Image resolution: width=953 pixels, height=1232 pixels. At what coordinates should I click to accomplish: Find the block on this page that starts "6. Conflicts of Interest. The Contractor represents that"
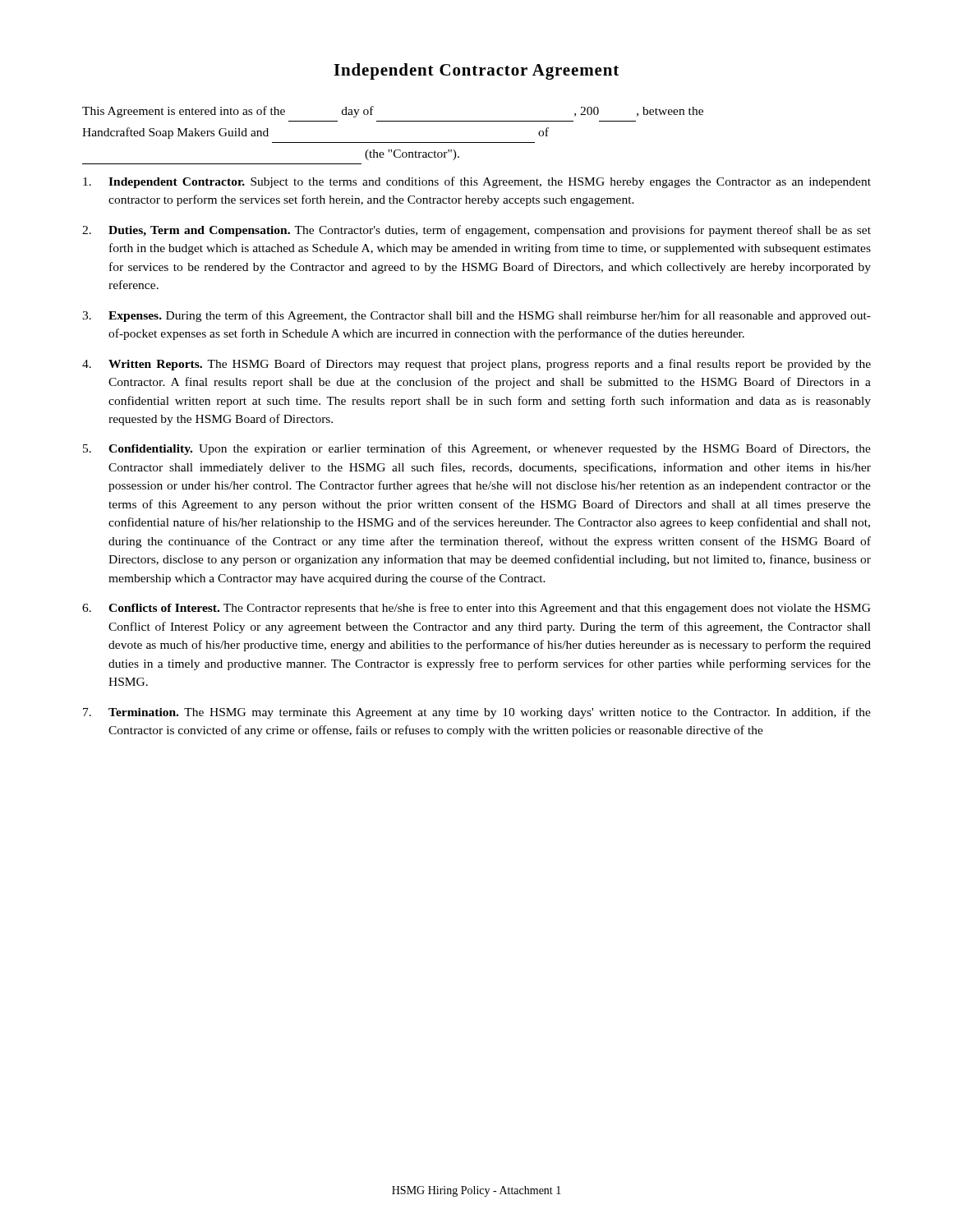pos(476,645)
